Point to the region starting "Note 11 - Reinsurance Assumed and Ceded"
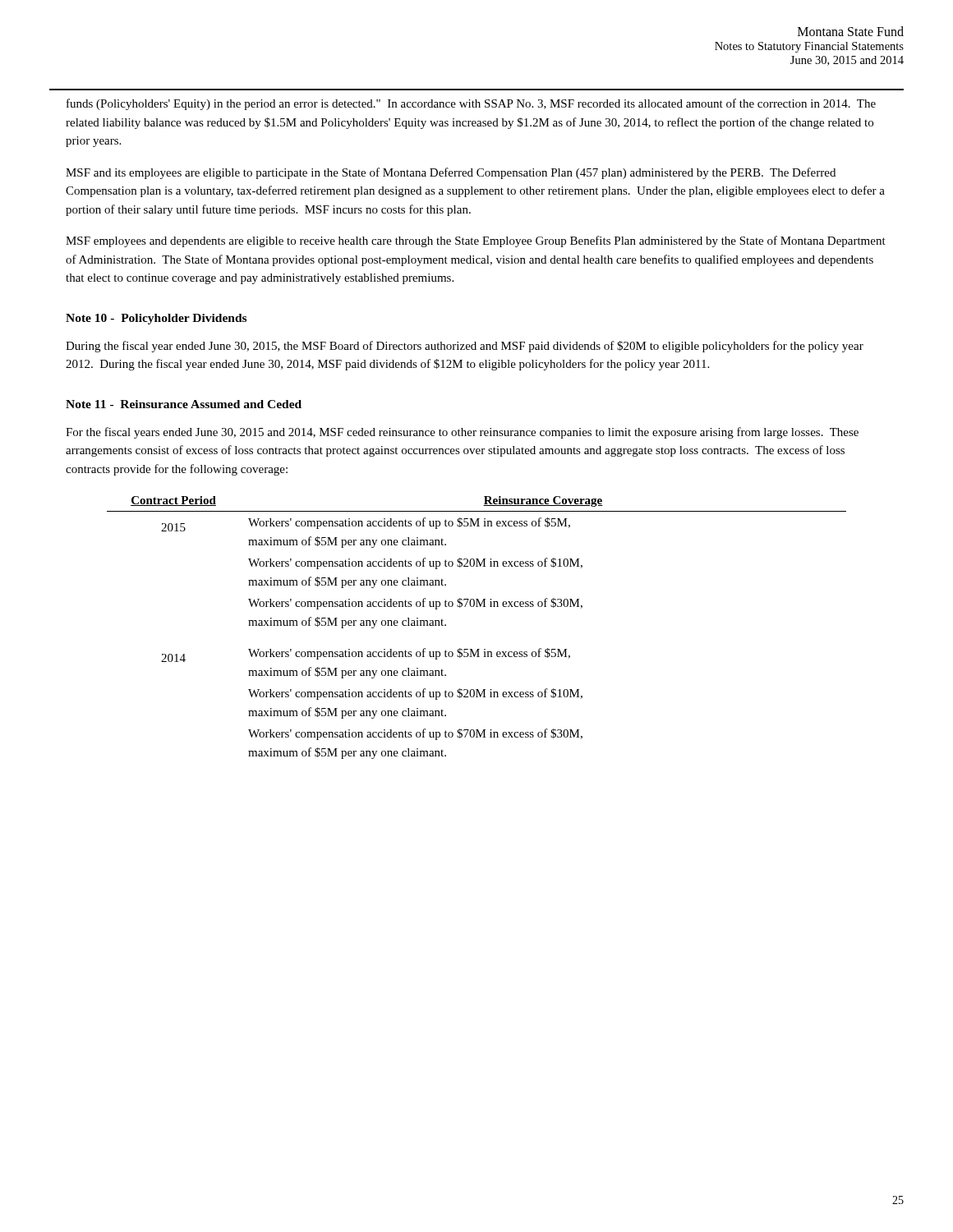 184,403
